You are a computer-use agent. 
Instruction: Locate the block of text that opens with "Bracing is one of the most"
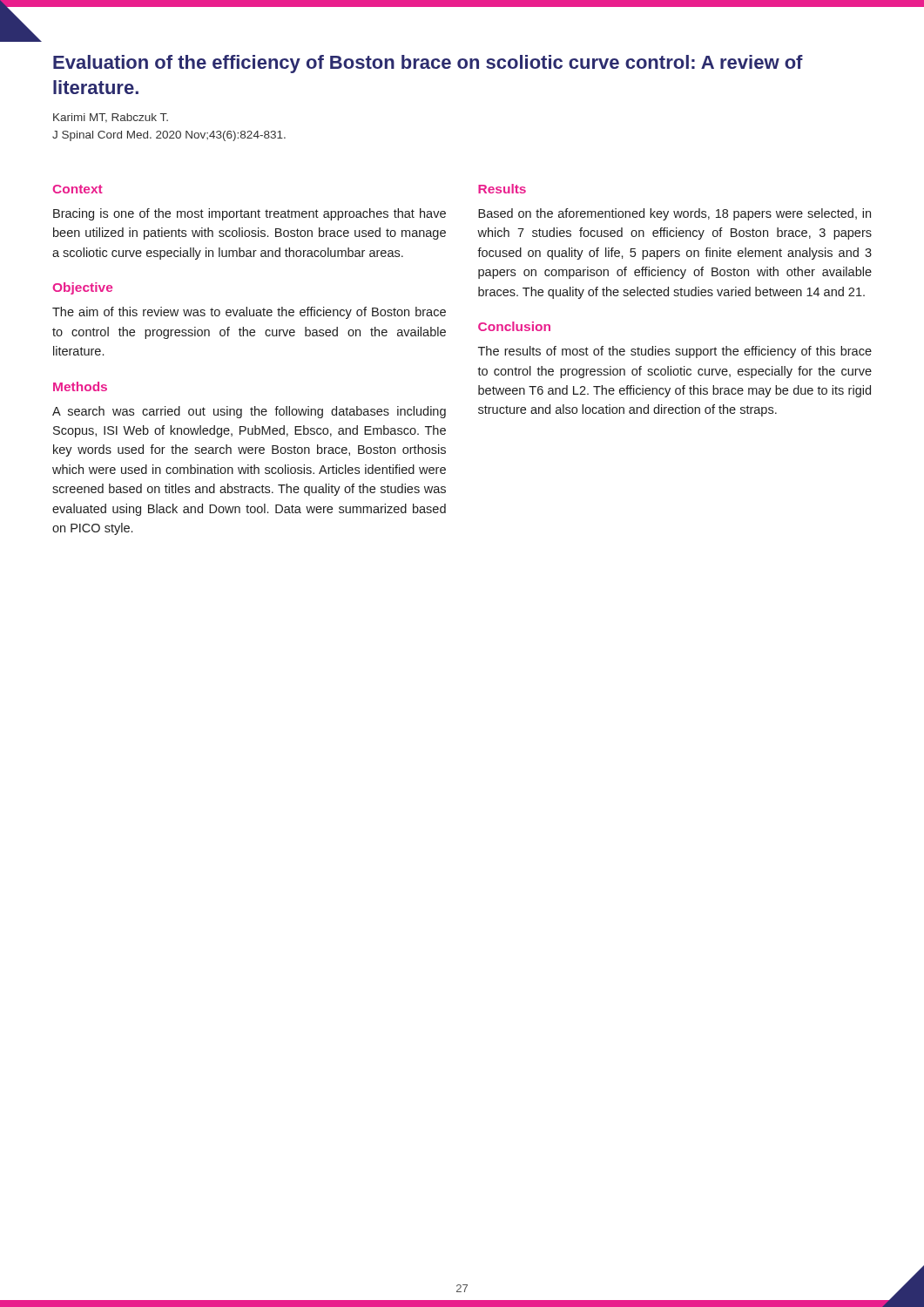(x=249, y=233)
